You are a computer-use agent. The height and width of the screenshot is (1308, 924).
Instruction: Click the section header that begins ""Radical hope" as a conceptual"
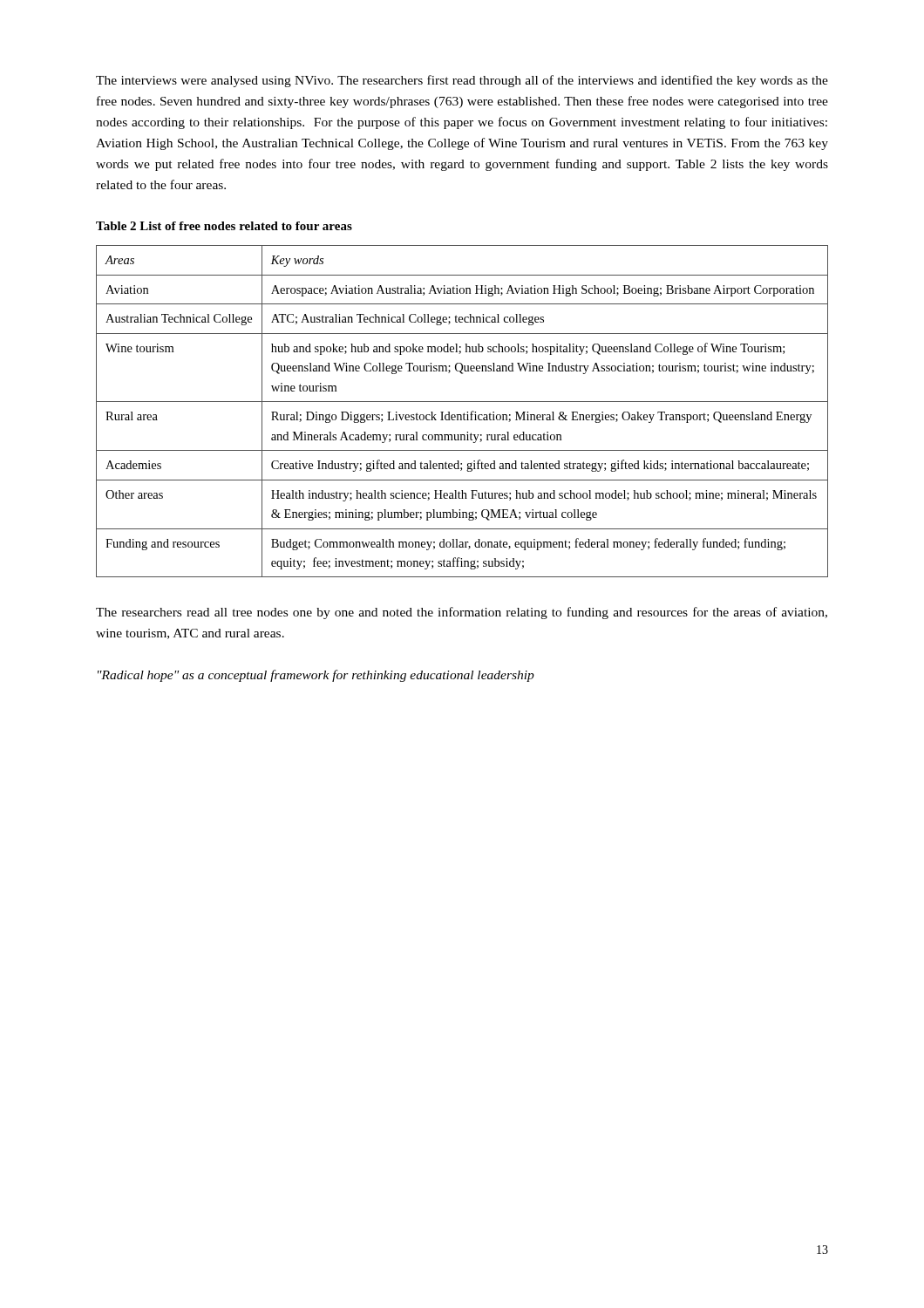315,675
